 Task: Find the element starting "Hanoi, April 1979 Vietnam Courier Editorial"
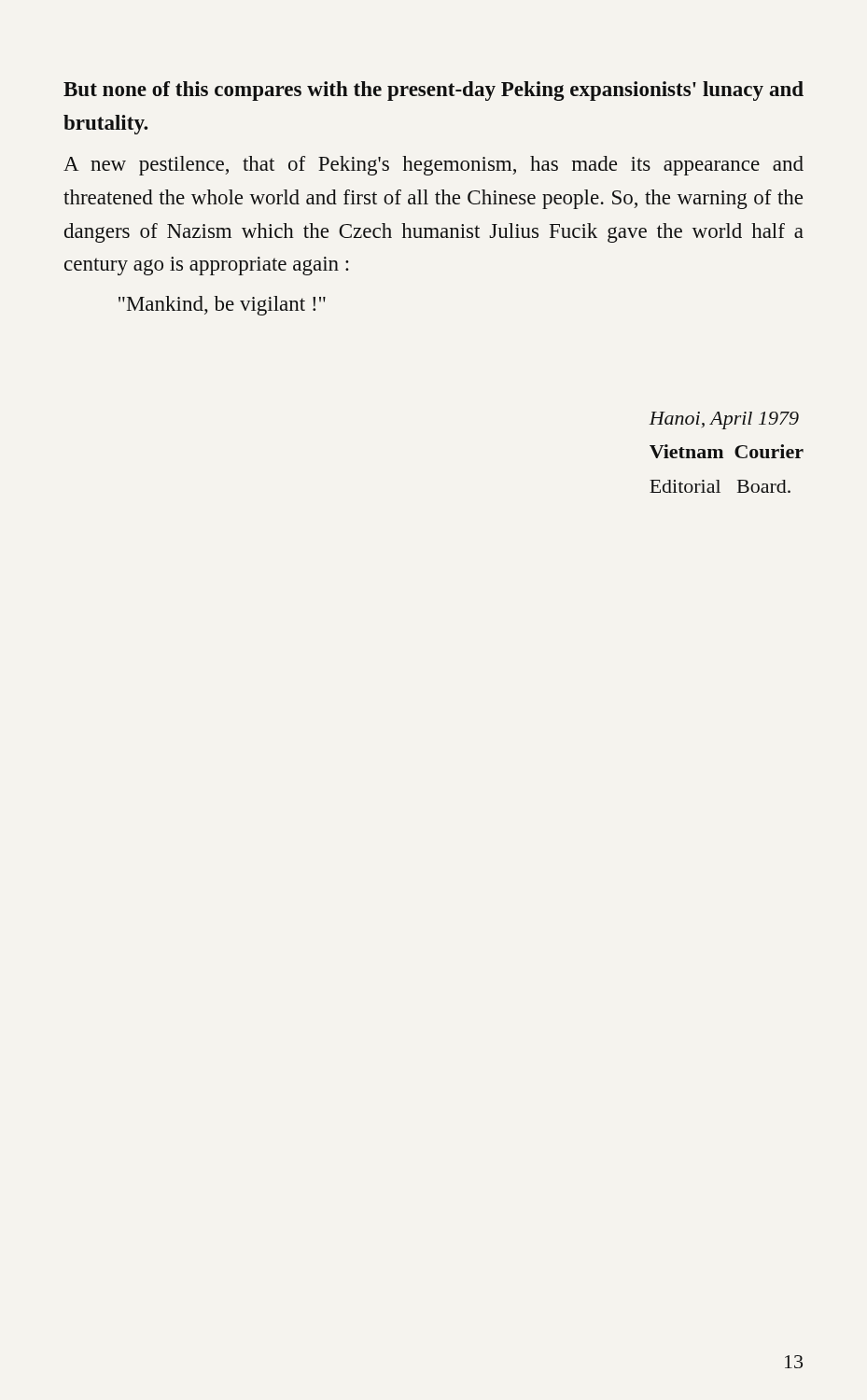click(x=726, y=452)
